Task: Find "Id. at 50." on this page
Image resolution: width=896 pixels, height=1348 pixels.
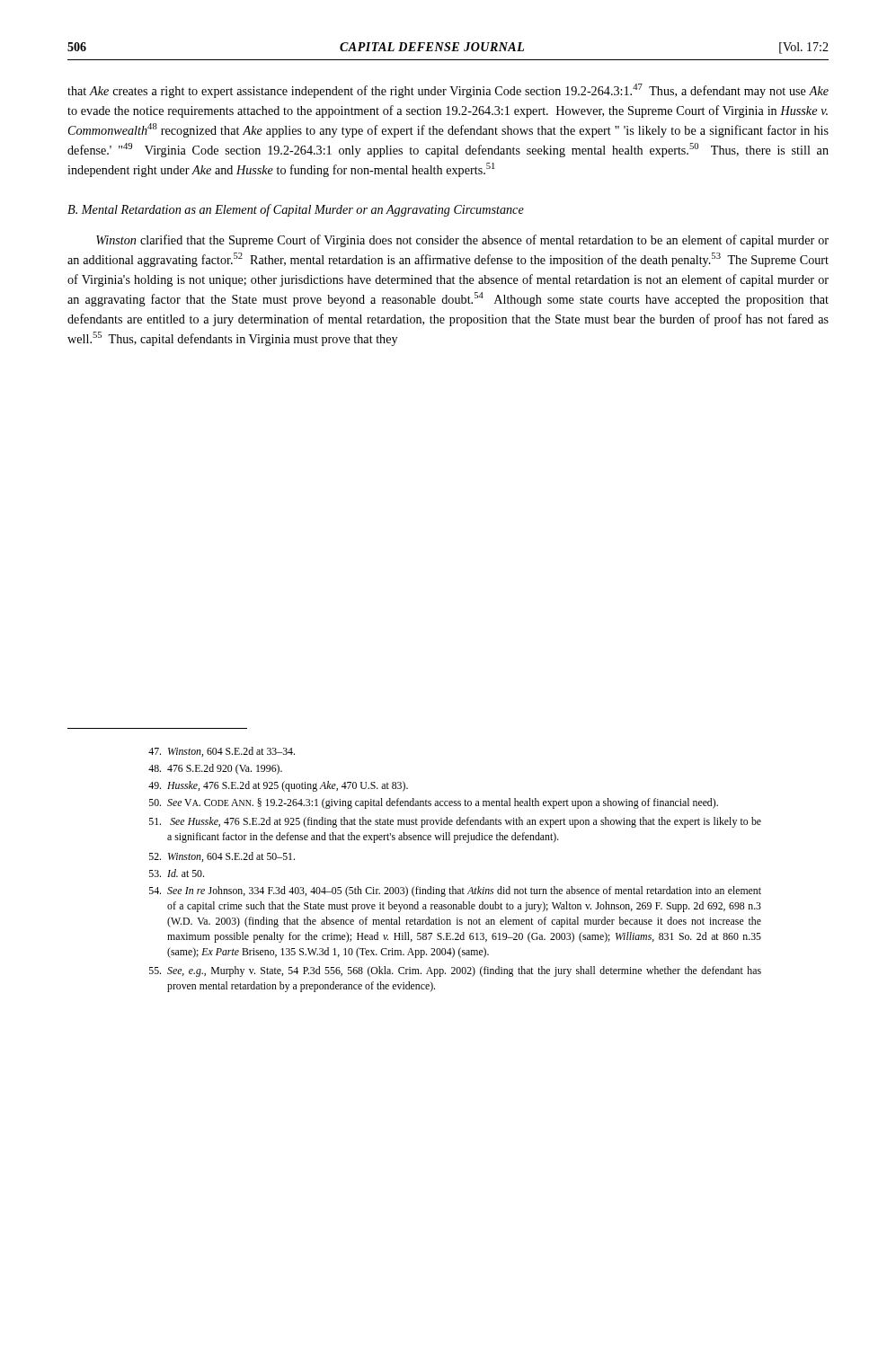Action: pos(177,873)
